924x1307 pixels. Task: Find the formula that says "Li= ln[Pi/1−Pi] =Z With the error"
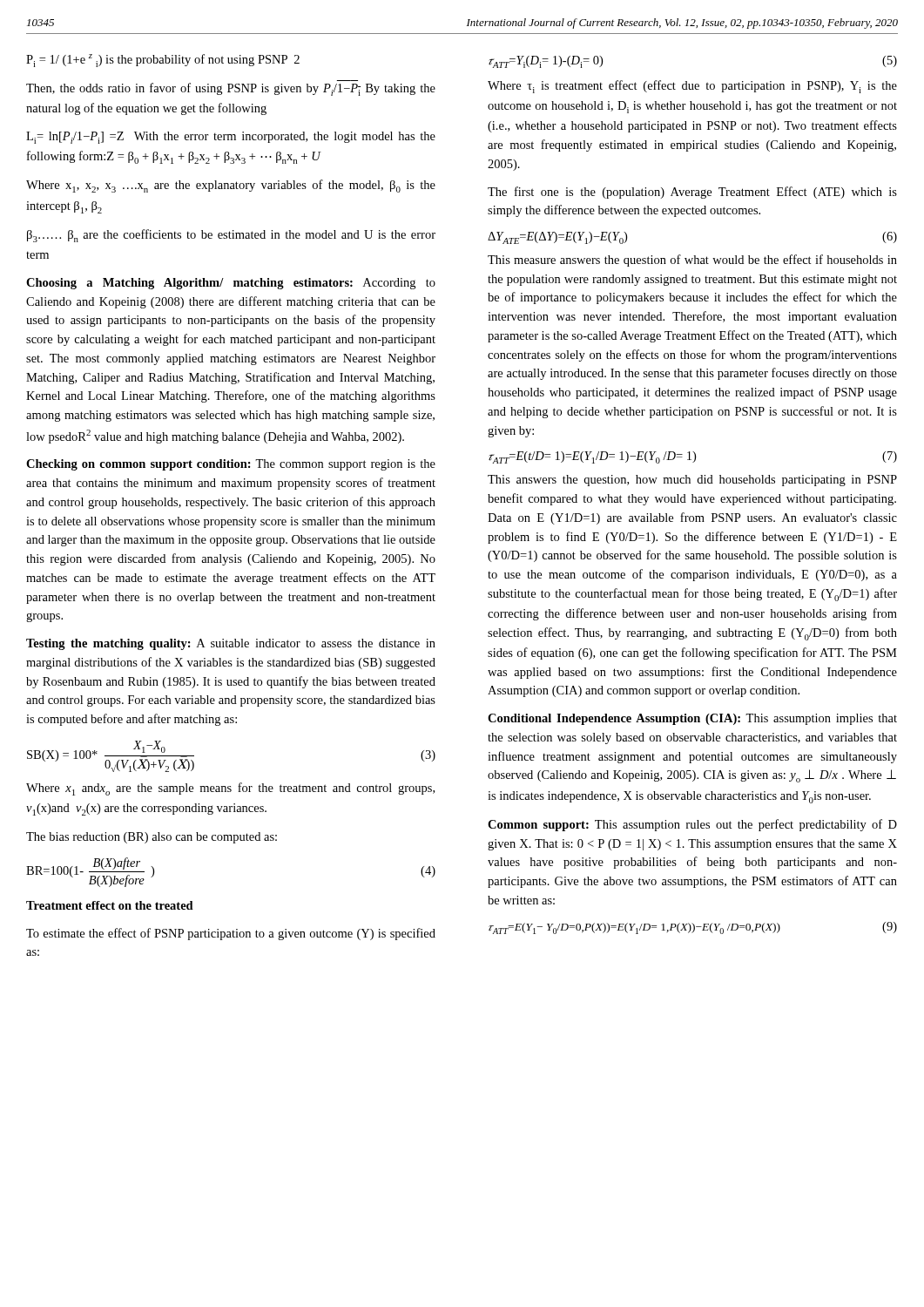click(x=231, y=147)
